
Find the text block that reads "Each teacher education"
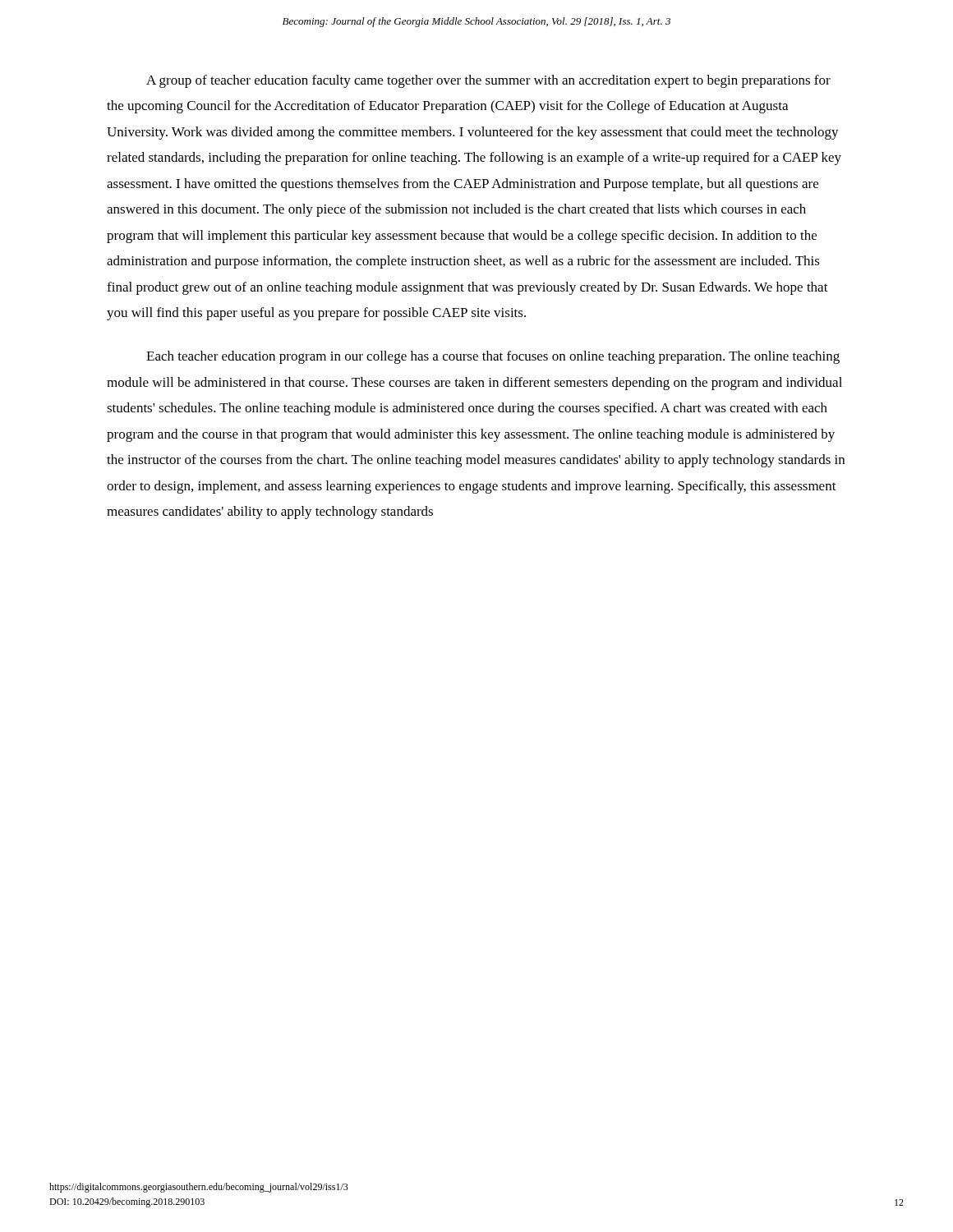coord(476,434)
